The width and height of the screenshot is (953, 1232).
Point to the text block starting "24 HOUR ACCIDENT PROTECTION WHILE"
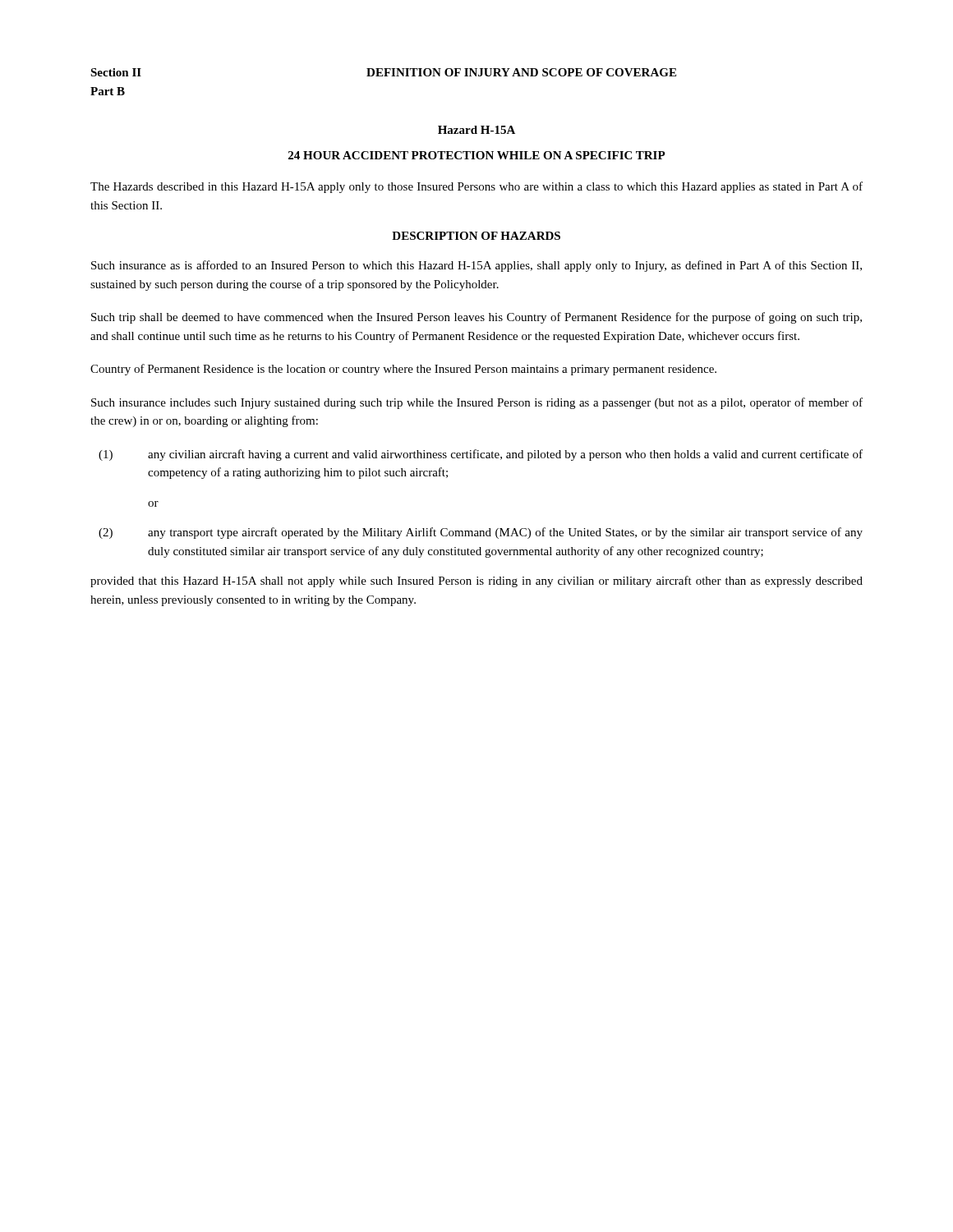pyautogui.click(x=476, y=155)
